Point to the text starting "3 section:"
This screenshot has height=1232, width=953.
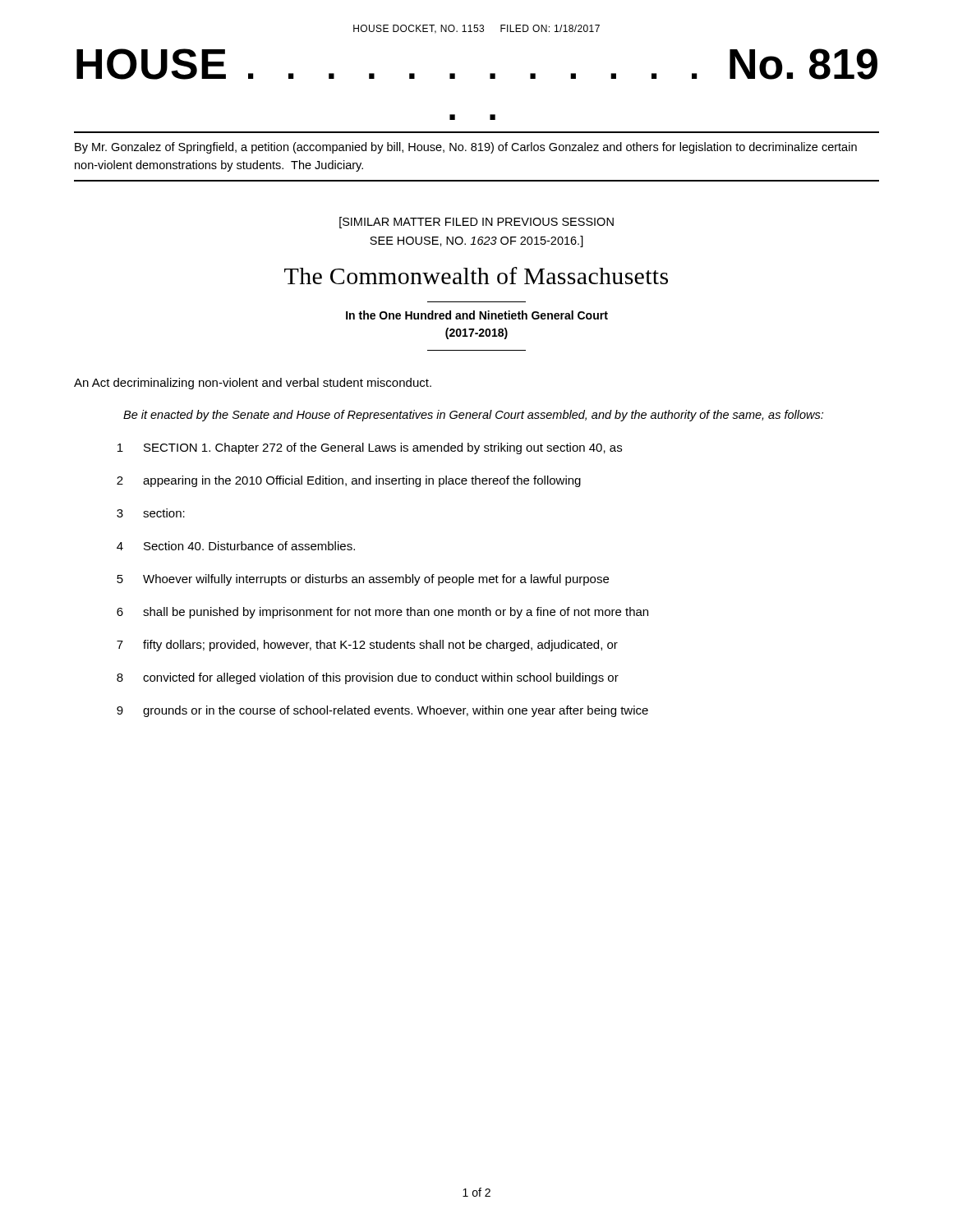point(151,513)
